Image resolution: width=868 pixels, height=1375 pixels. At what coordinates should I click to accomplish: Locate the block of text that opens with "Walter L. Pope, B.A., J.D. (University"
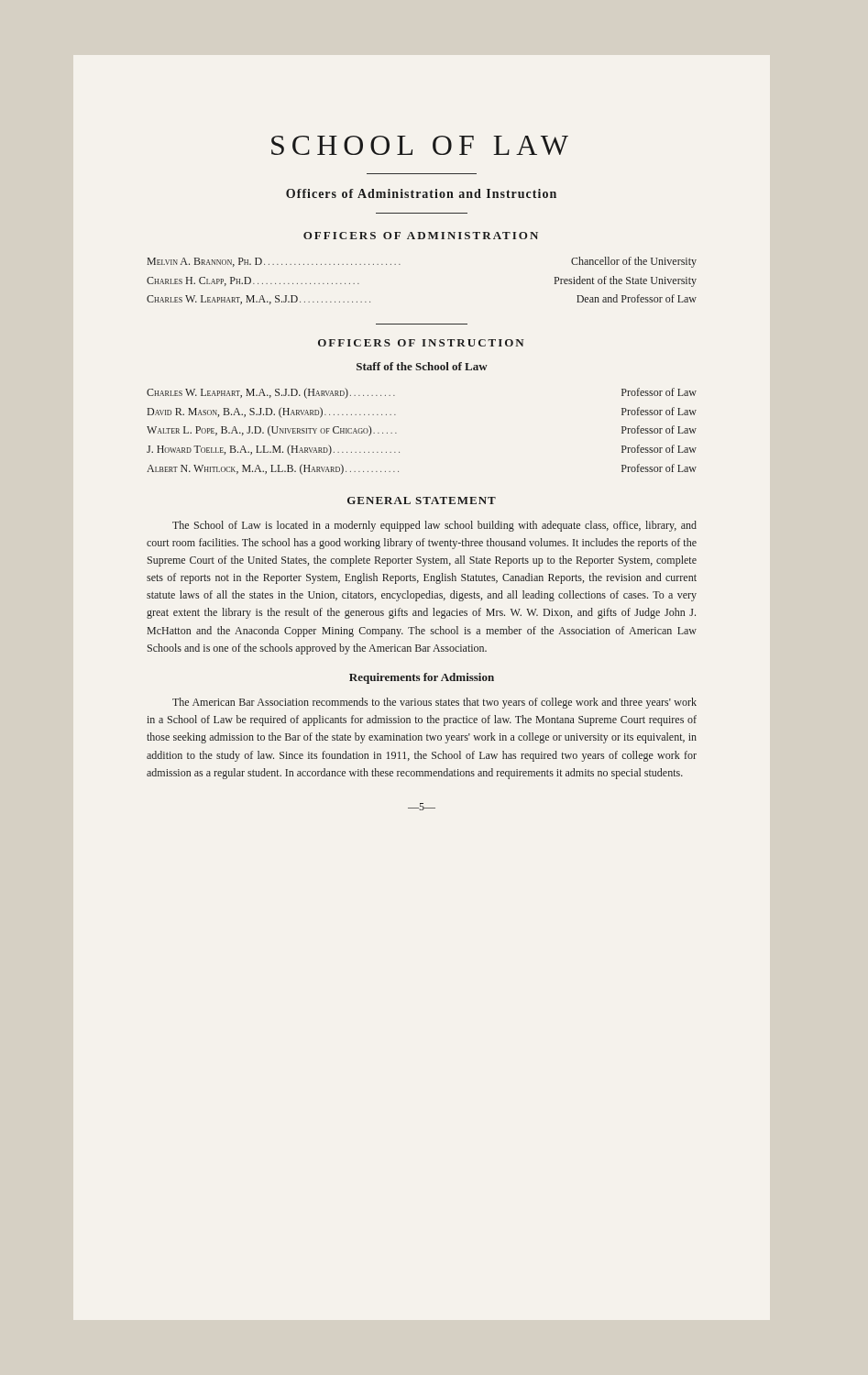coord(256,430)
